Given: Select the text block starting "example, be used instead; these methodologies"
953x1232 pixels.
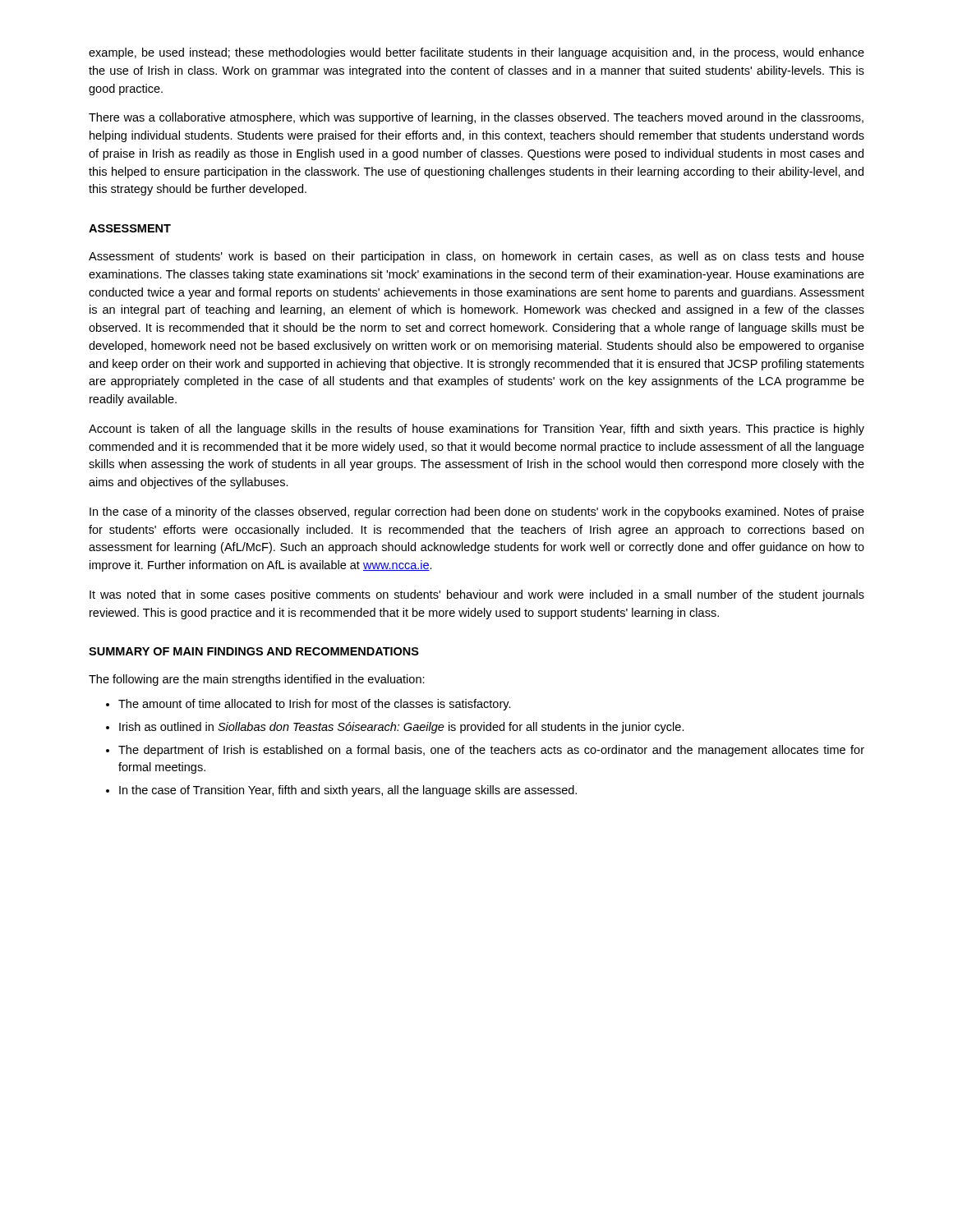Looking at the screenshot, I should click(476, 70).
